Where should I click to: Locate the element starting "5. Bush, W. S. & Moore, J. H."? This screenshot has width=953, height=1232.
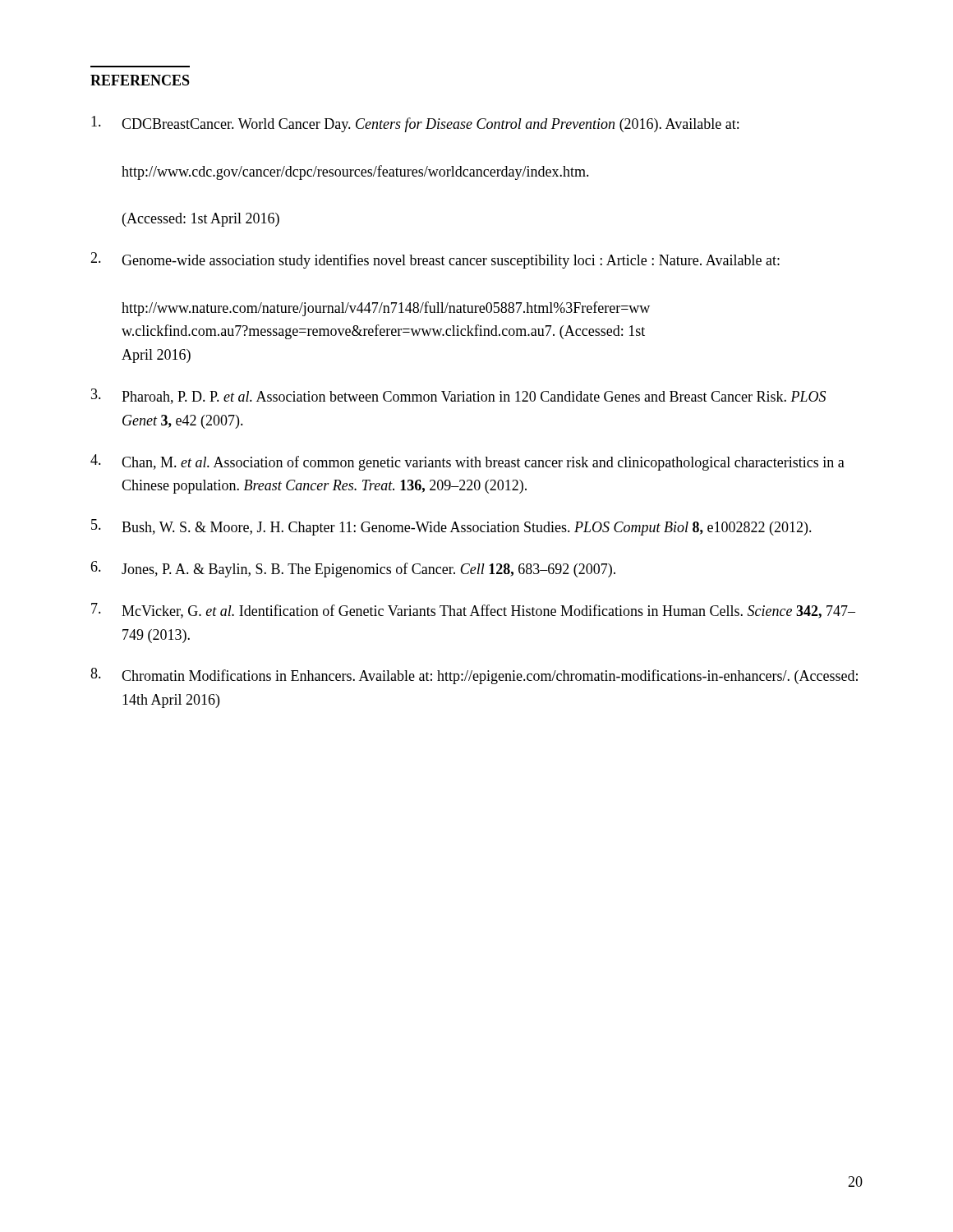(x=476, y=528)
